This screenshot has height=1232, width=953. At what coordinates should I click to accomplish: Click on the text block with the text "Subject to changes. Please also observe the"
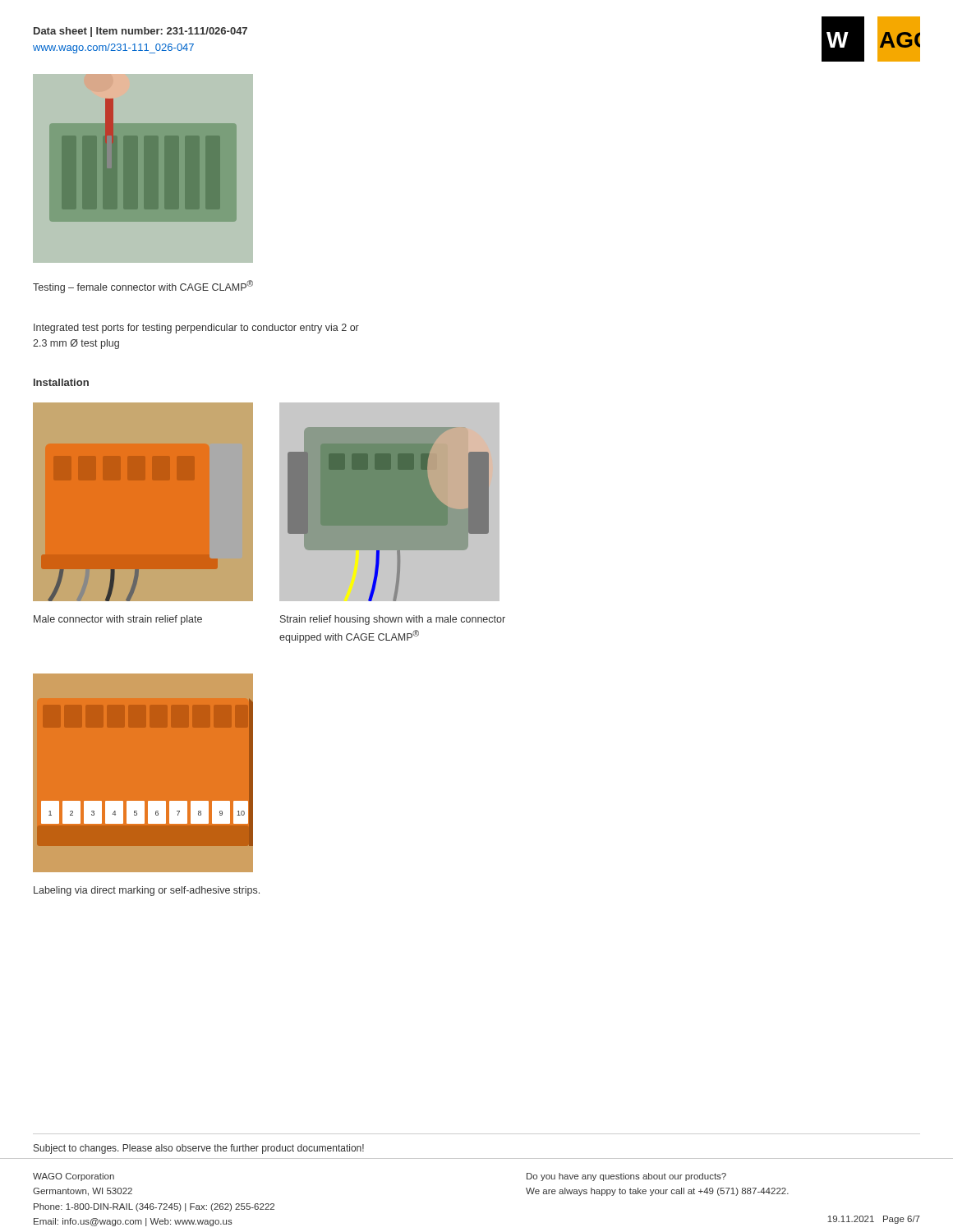coord(199,1148)
